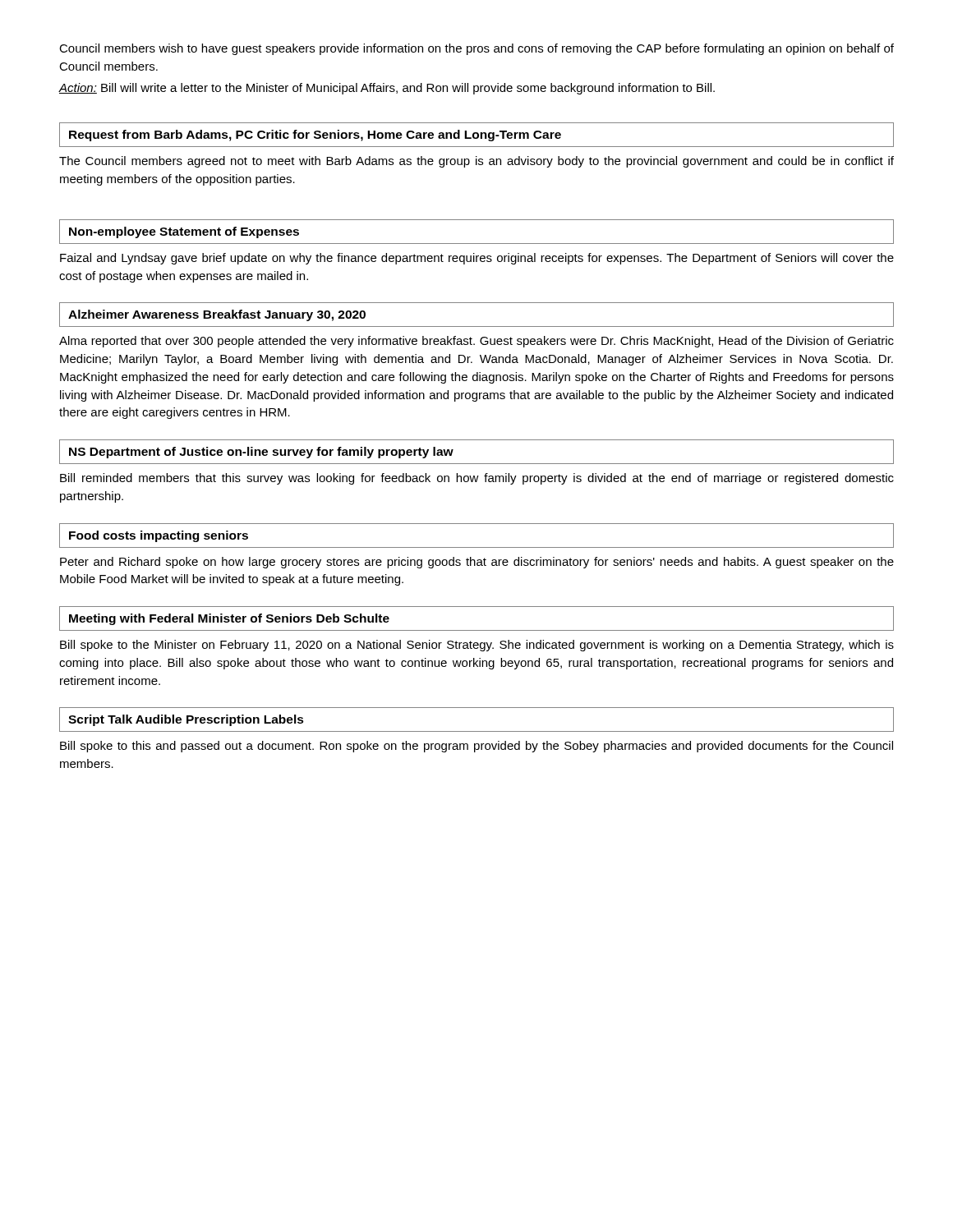Image resolution: width=953 pixels, height=1232 pixels.
Task: Click on the text block with the text "The Council members"
Action: (476, 170)
